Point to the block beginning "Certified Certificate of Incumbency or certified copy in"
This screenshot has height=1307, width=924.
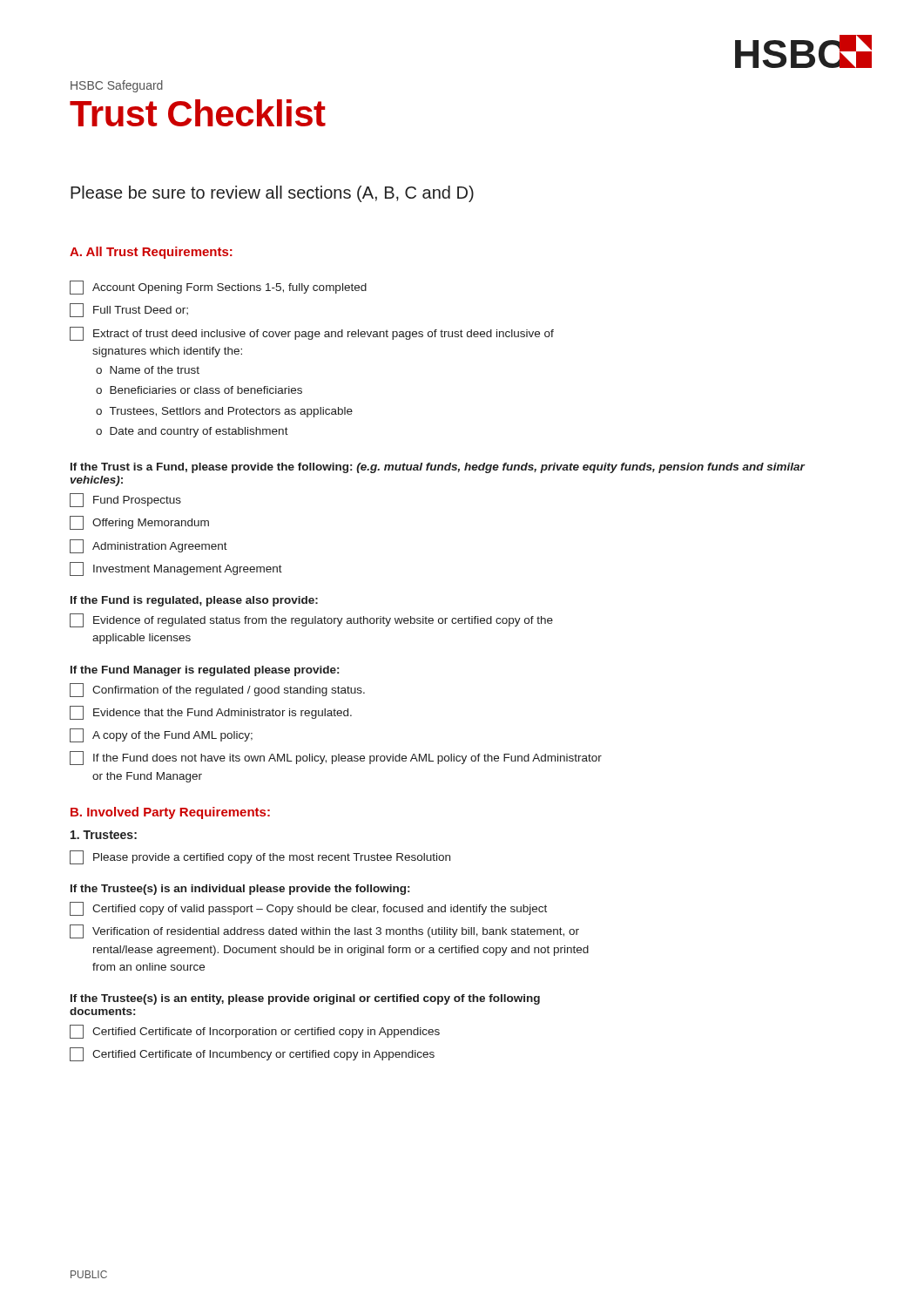[x=252, y=1055]
